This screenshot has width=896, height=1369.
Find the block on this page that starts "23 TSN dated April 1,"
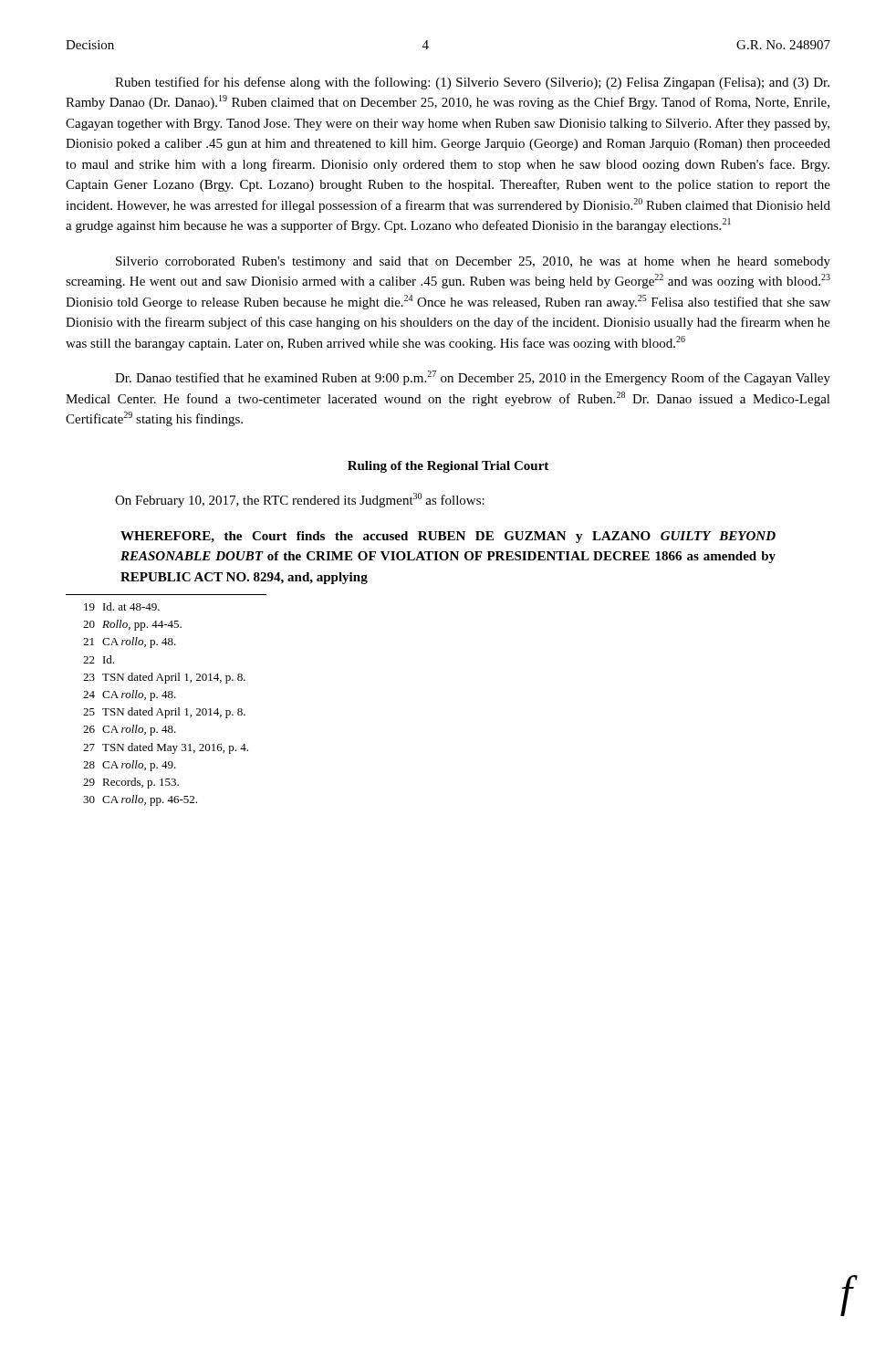click(x=156, y=677)
